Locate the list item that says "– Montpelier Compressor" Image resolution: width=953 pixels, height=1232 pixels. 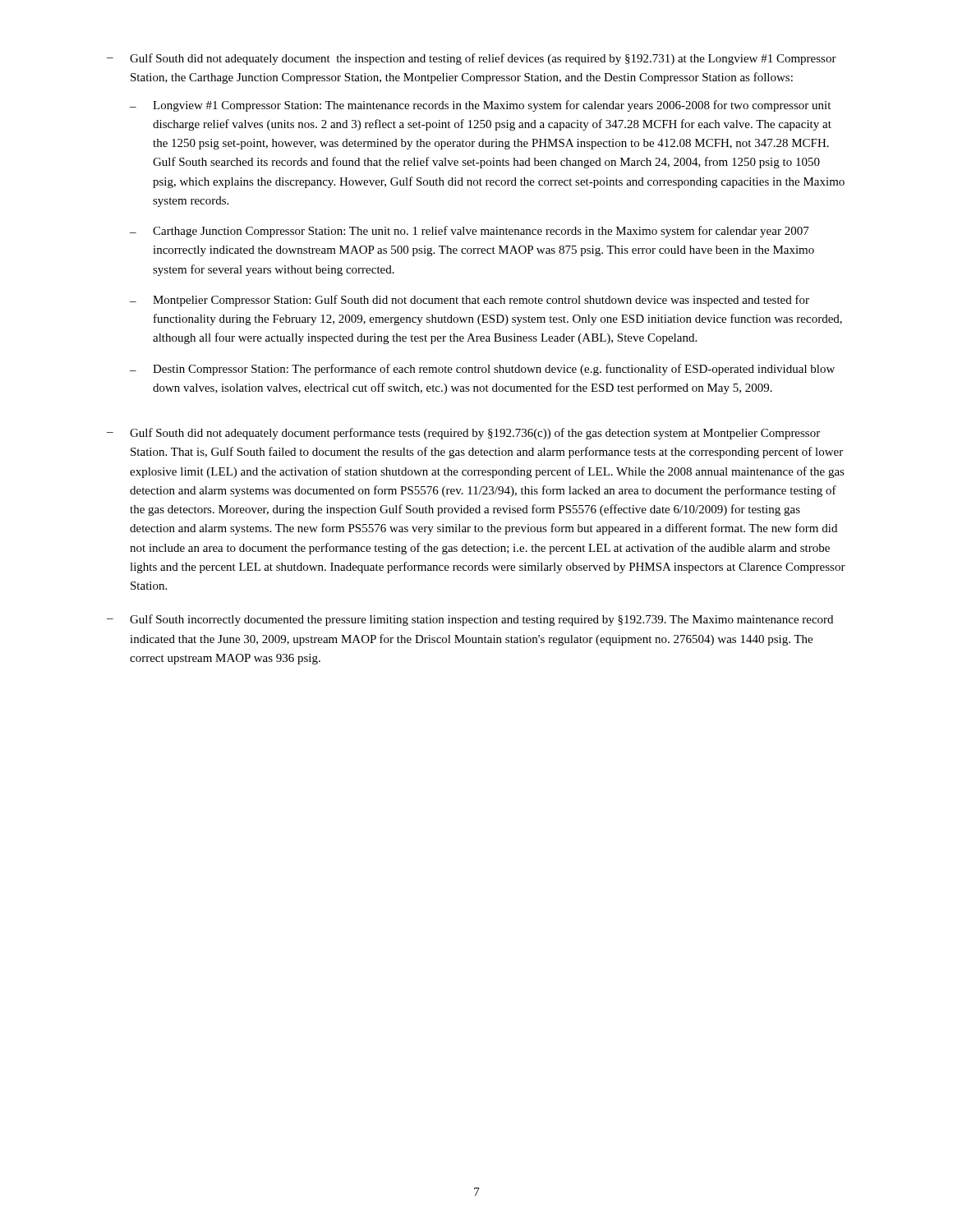(x=488, y=319)
